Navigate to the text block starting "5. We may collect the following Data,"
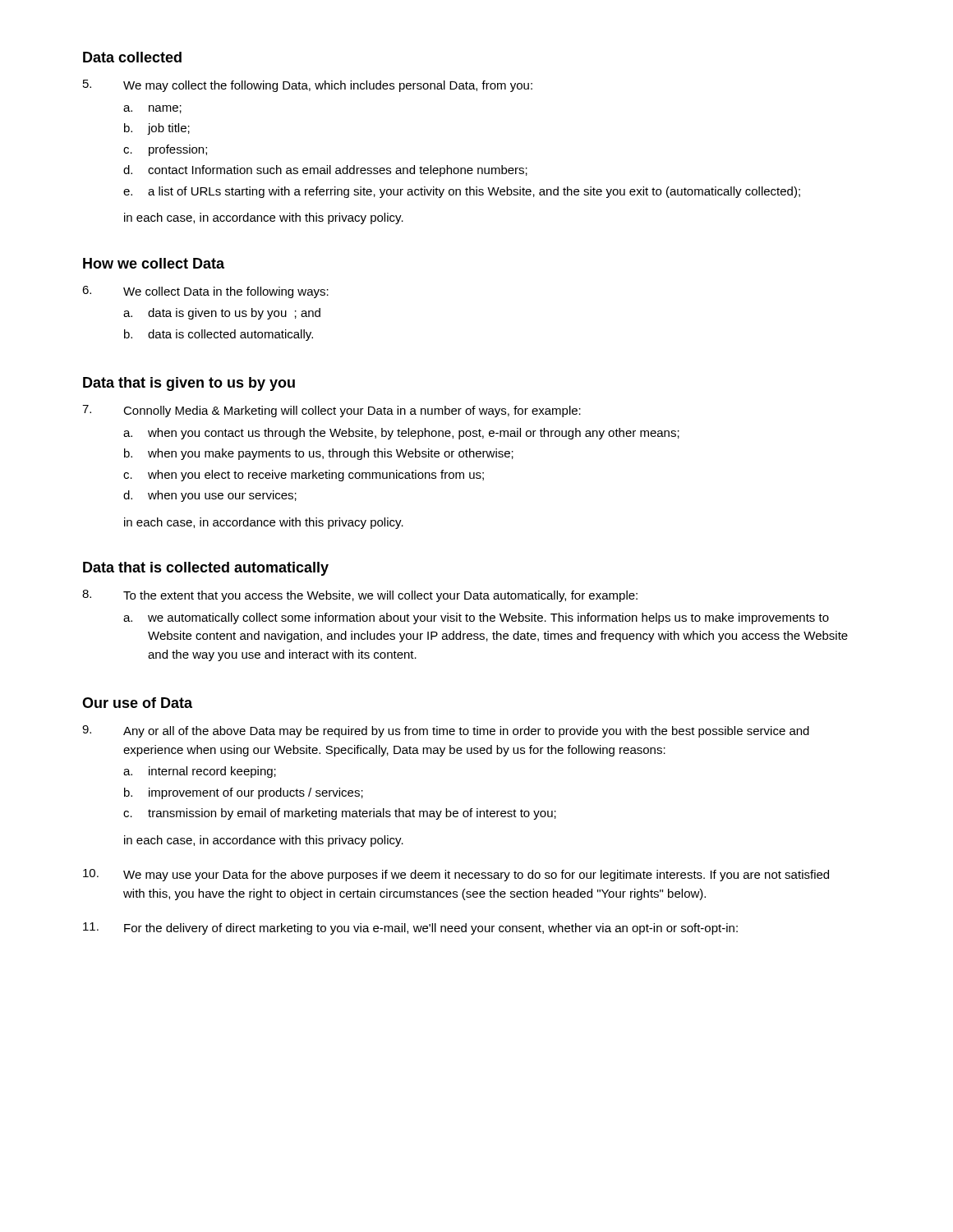Viewport: 953px width, 1232px height. tap(308, 86)
